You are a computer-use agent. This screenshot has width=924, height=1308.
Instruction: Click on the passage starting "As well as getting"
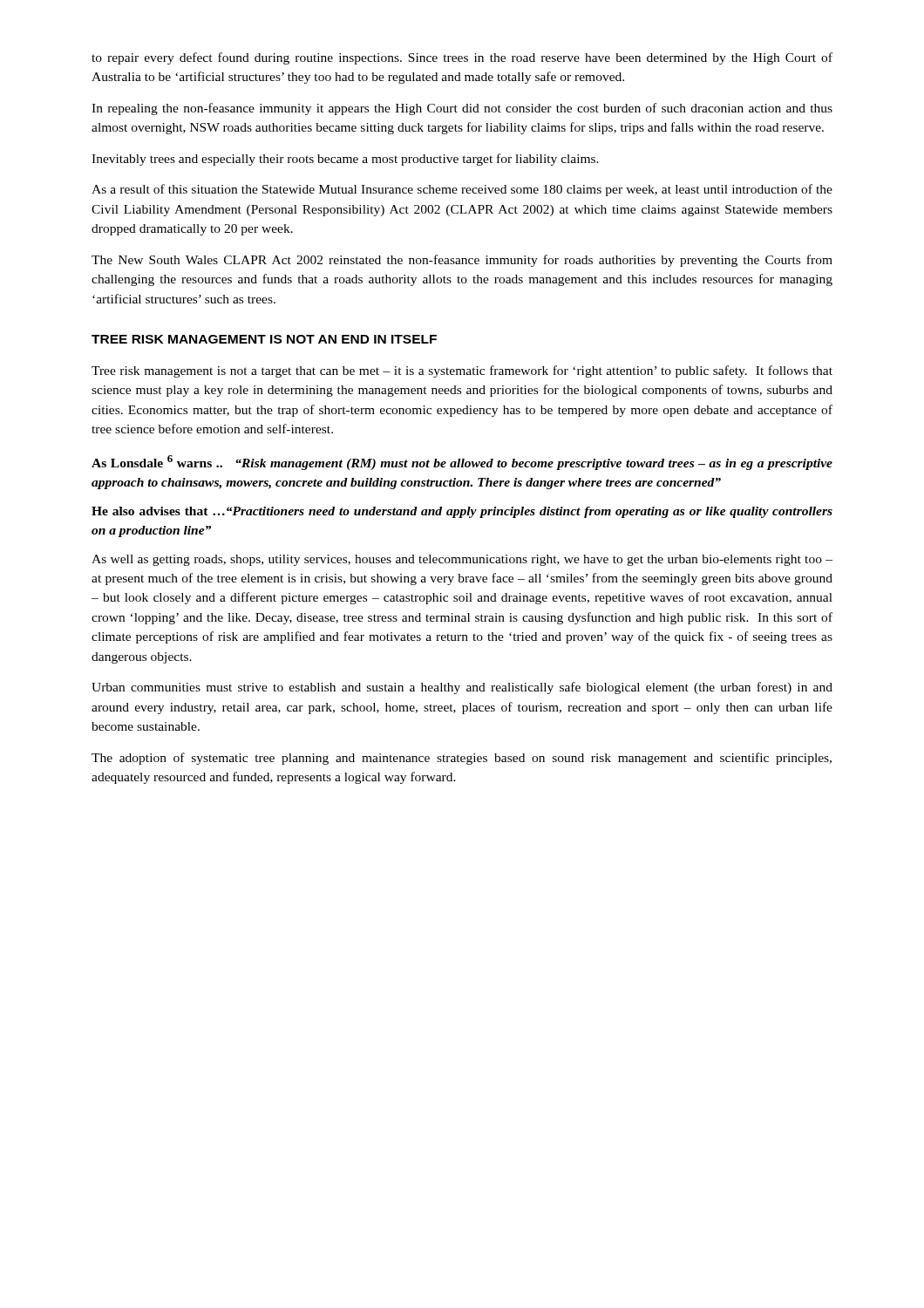click(462, 607)
